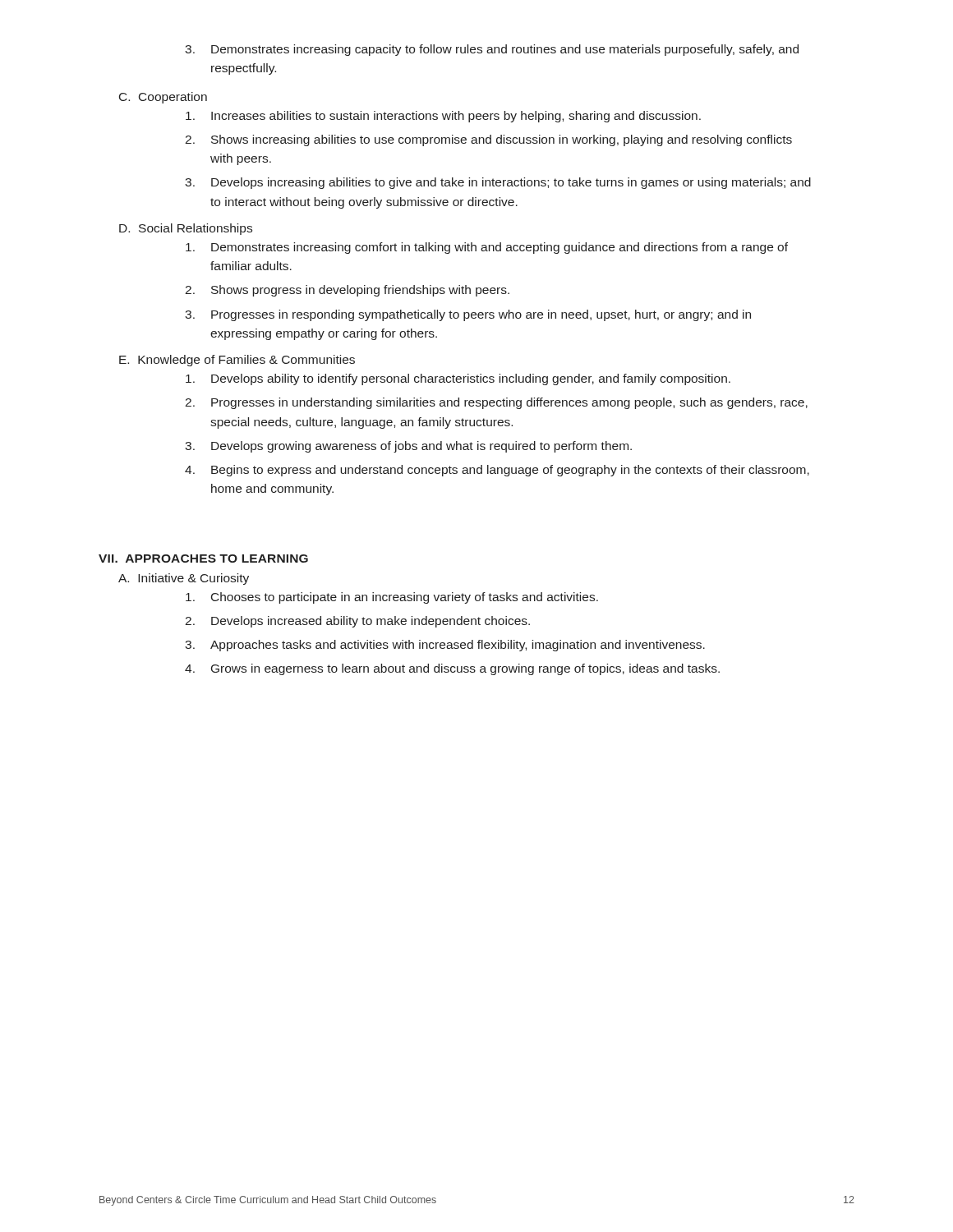Point to the block beginning "2. Shows progress in developing"
Viewport: 953px width, 1232px height.
tap(481, 290)
